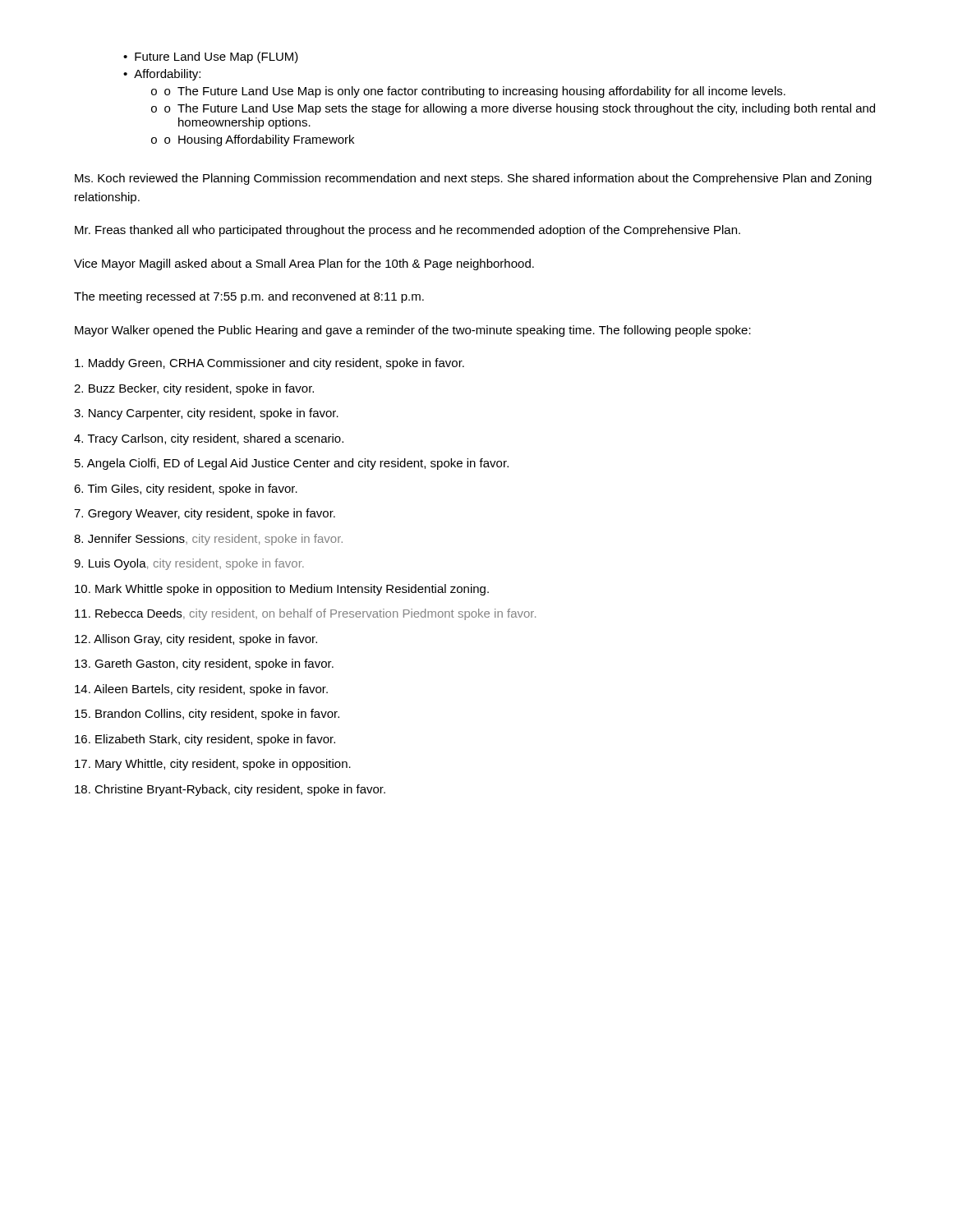The height and width of the screenshot is (1232, 953).
Task: Where is the passage that starts "6. Tim Giles, city"?
Action: coord(186,488)
